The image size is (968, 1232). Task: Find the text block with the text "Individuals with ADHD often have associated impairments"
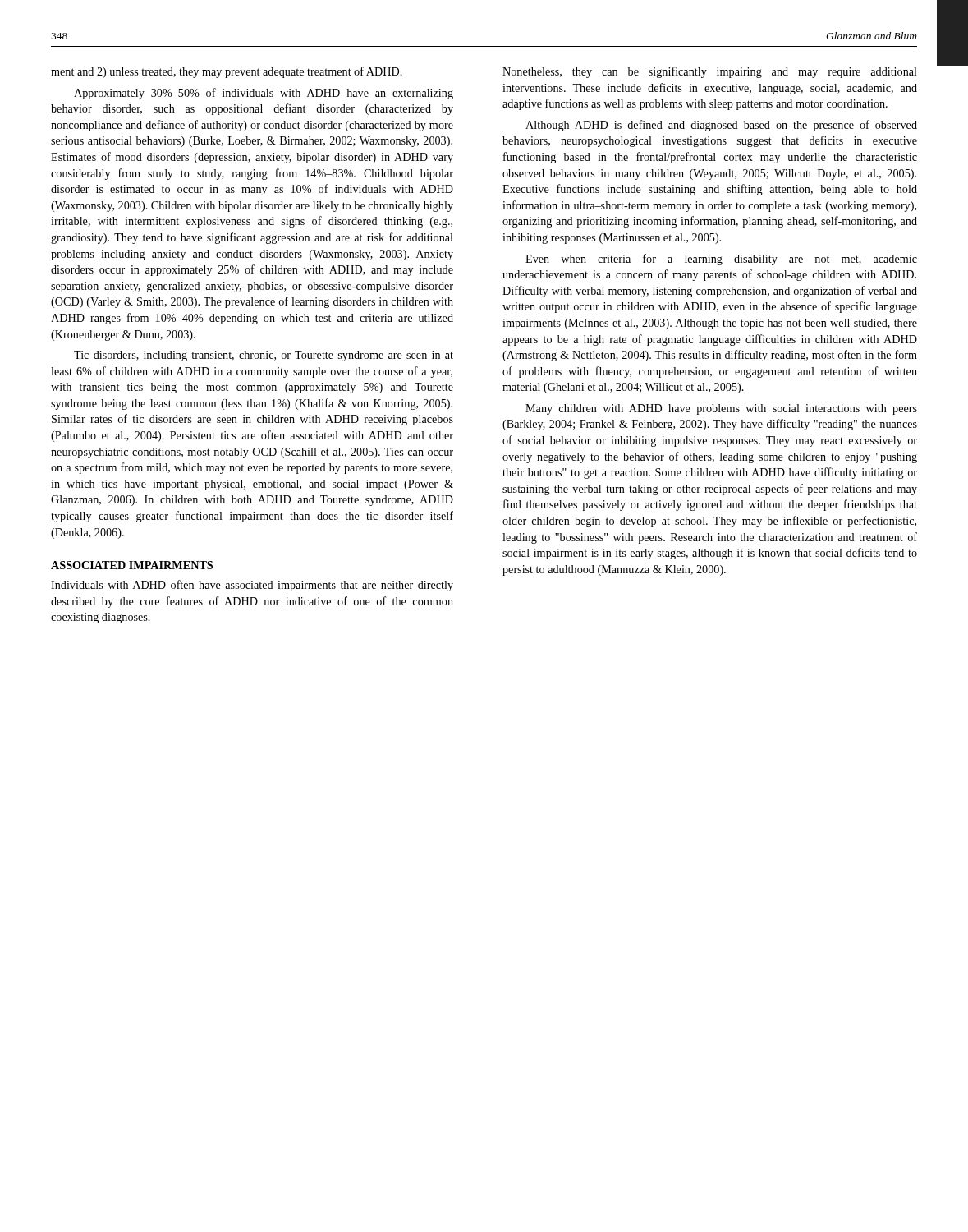tap(252, 602)
